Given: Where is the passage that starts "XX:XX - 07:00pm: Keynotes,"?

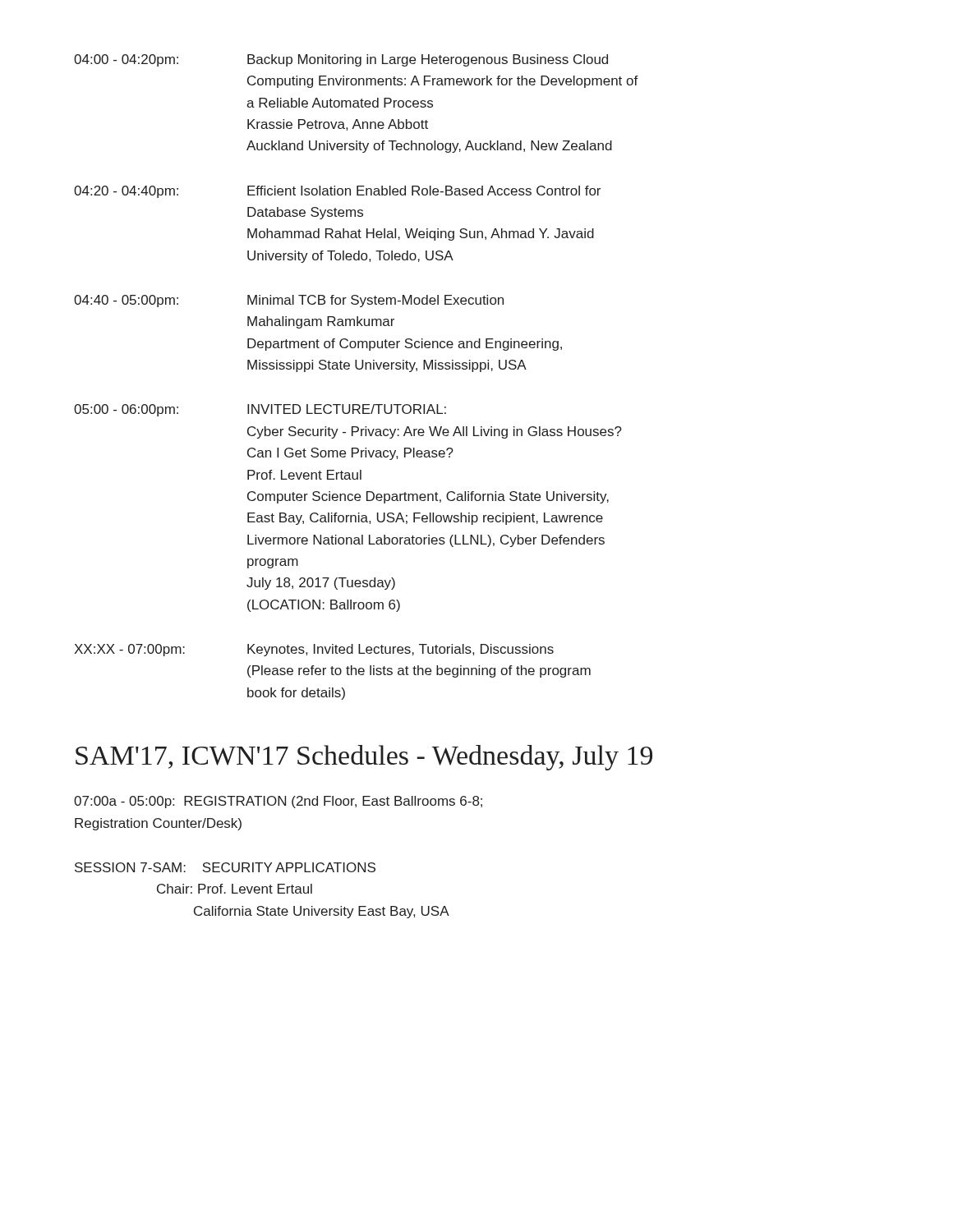Looking at the screenshot, I should (x=476, y=671).
